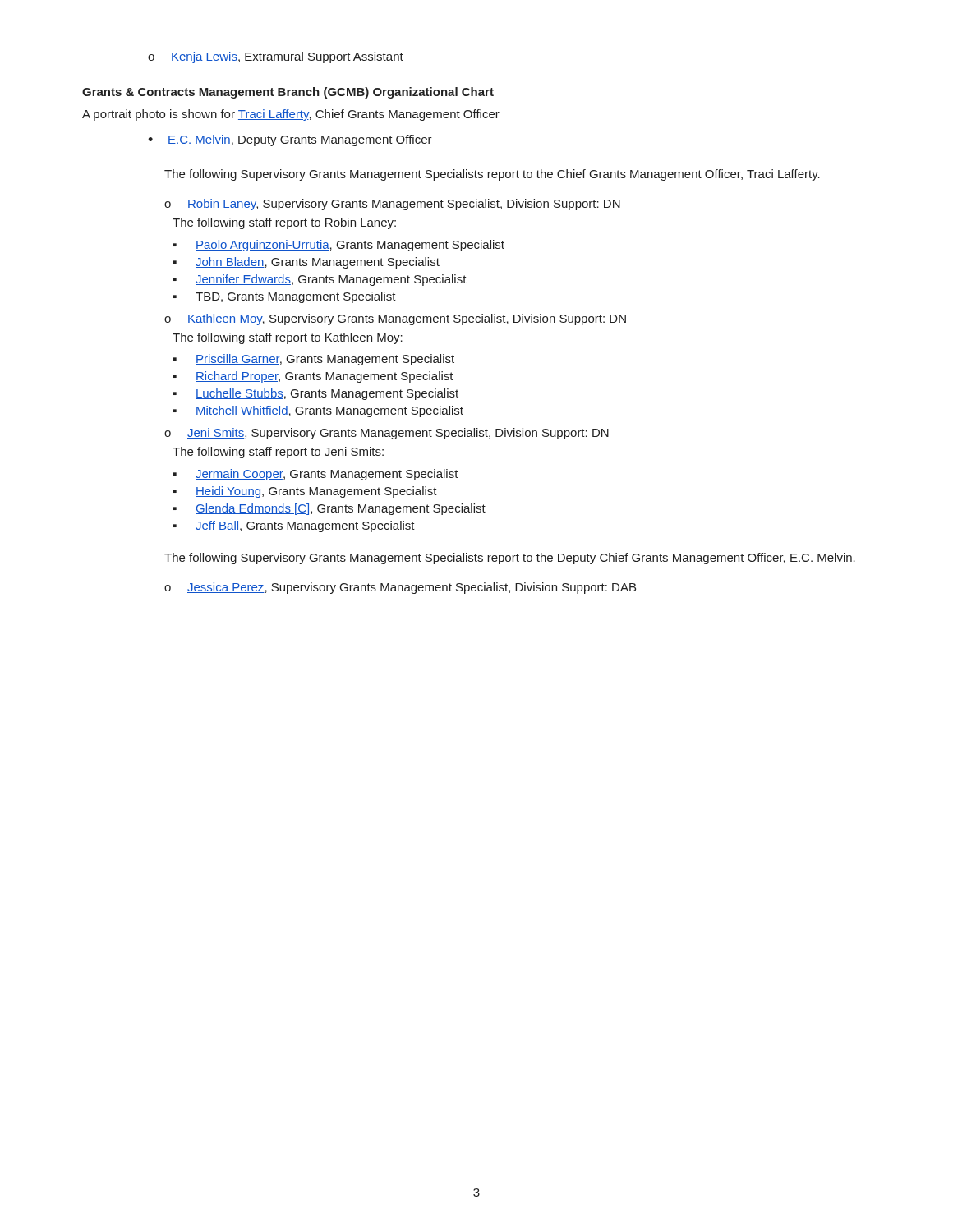This screenshot has width=953, height=1232.
Task: Where is the passage that starts "o Jeni Smits, Supervisory Grants Management Specialist,"?
Action: pos(387,432)
